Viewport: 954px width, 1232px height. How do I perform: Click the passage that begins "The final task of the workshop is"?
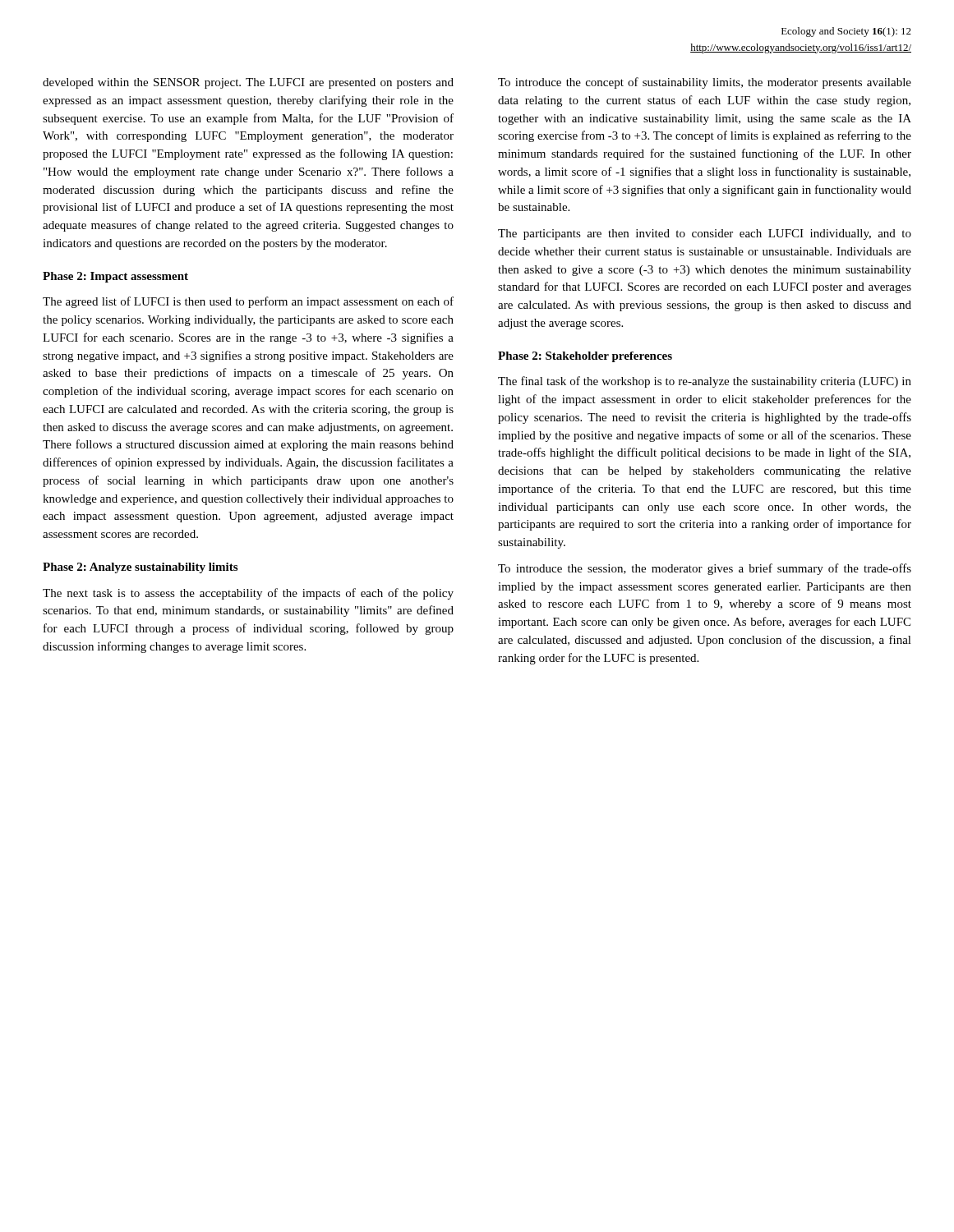[x=705, y=462]
